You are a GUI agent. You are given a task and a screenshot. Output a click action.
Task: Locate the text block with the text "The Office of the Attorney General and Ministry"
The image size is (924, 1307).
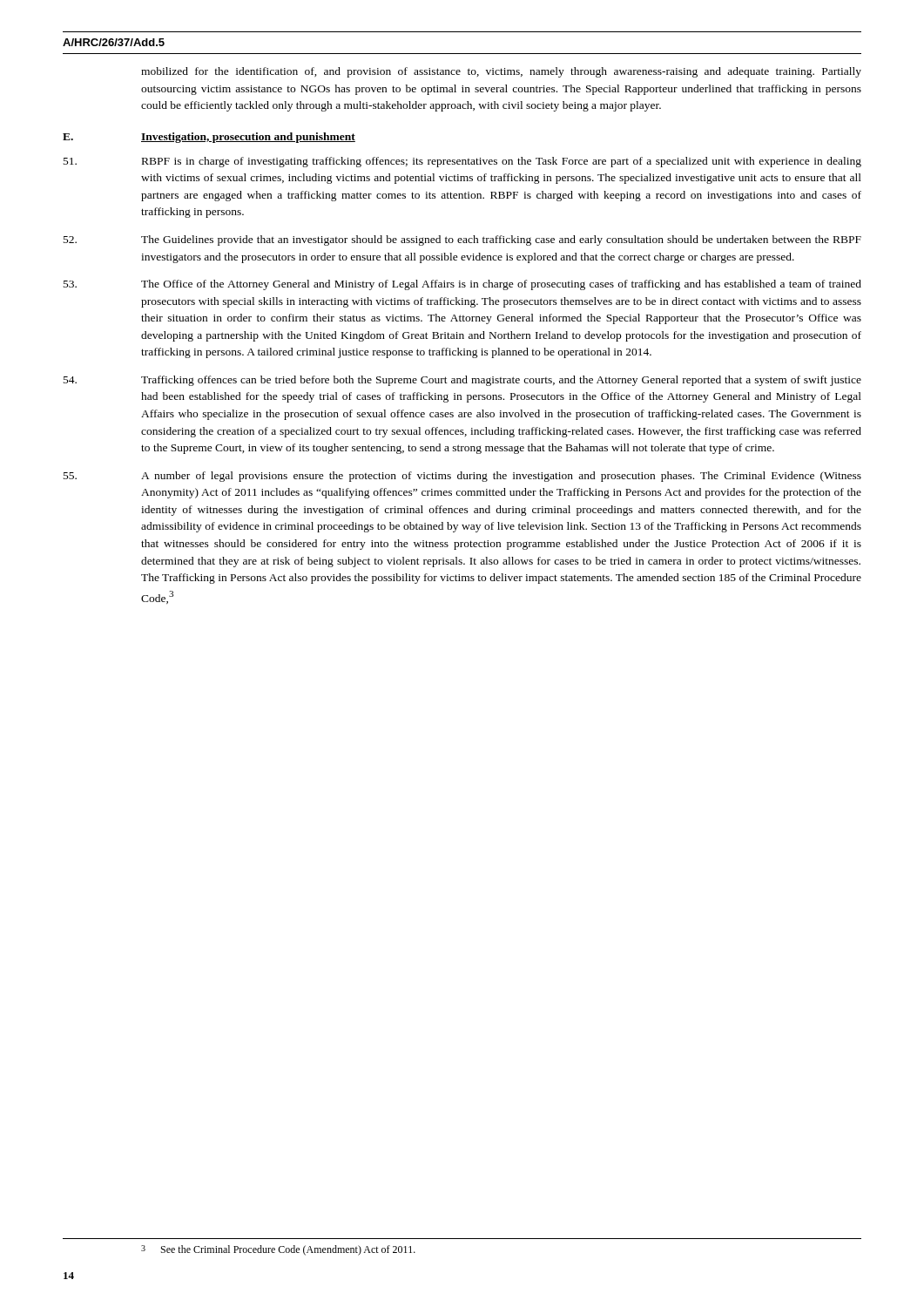coord(462,318)
